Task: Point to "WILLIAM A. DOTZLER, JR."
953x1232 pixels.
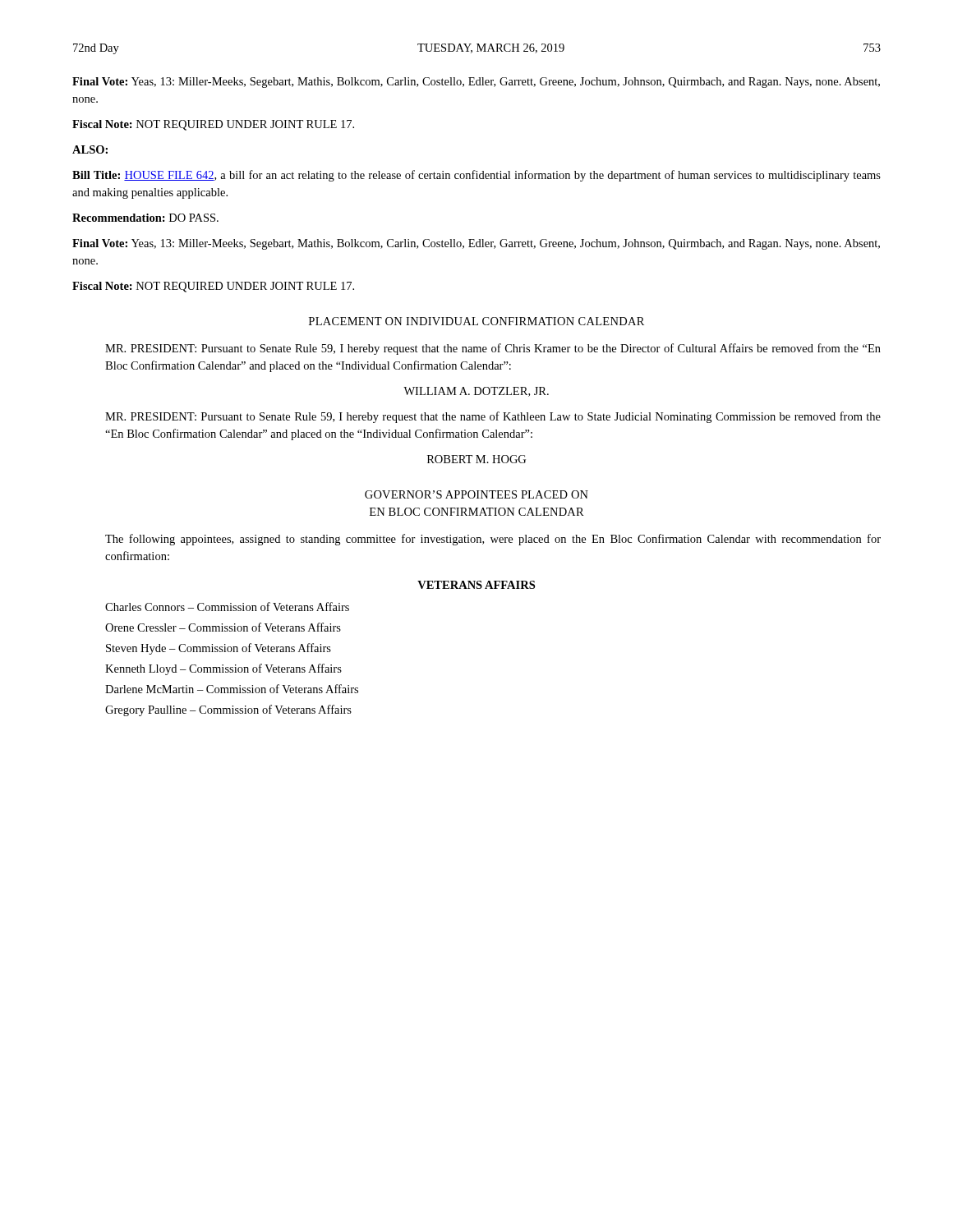Action: coord(476,391)
